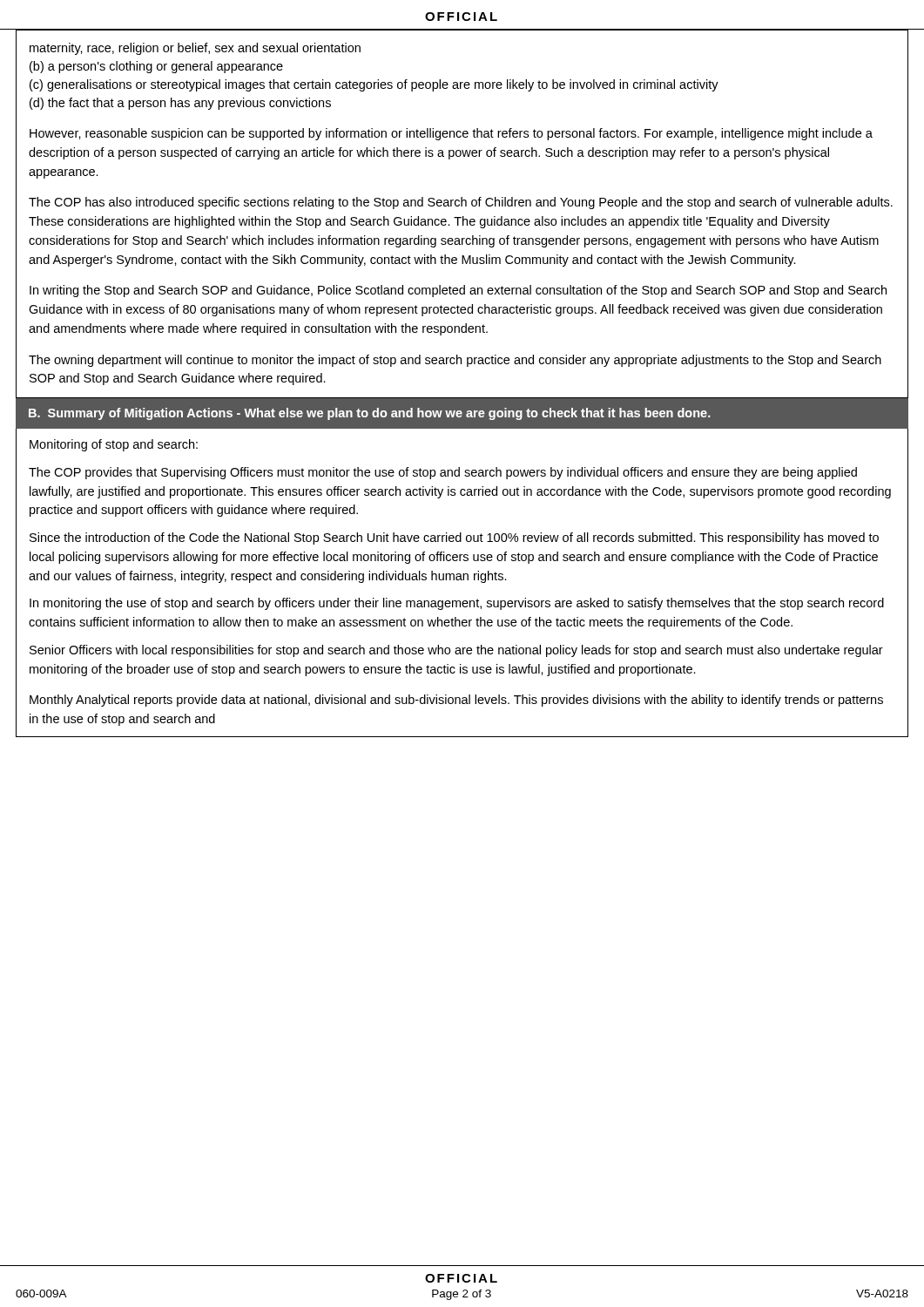Where is the passage that starts "In writing the Stop"?

point(458,309)
